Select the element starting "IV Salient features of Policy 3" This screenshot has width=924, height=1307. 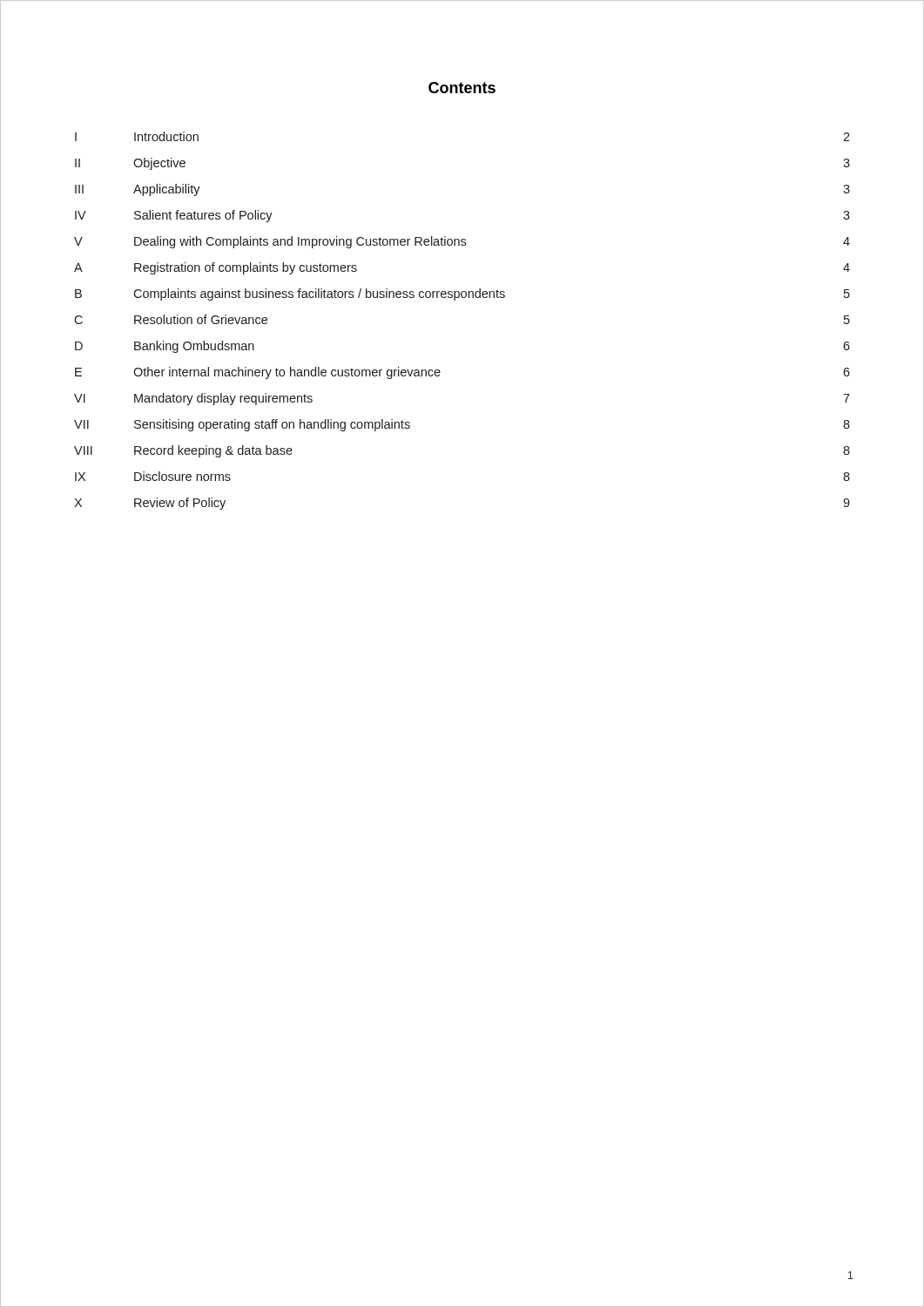205,216
